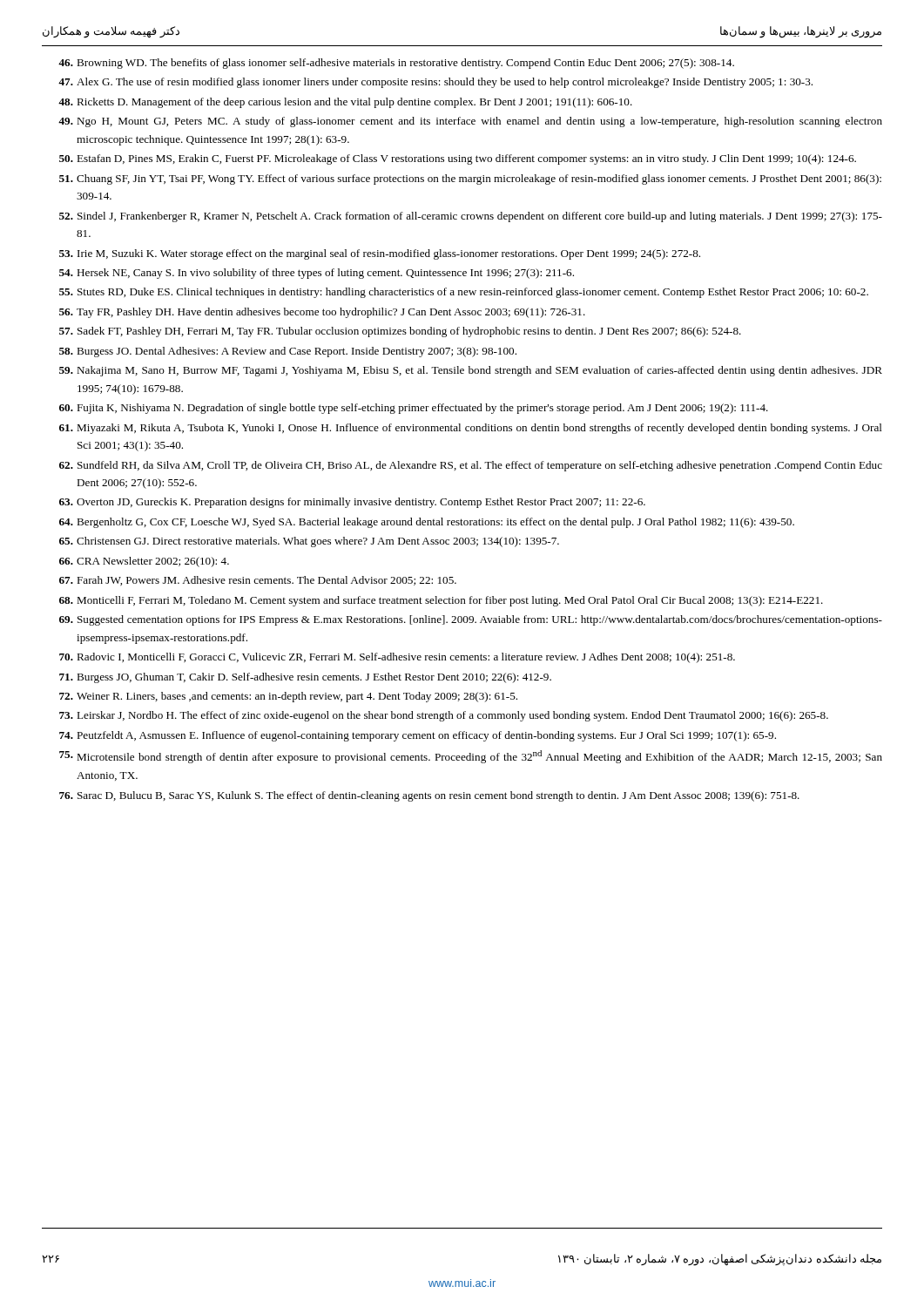Click on the text block starting "46. Browning WD. The benefits of glass ionomer"

click(x=462, y=63)
